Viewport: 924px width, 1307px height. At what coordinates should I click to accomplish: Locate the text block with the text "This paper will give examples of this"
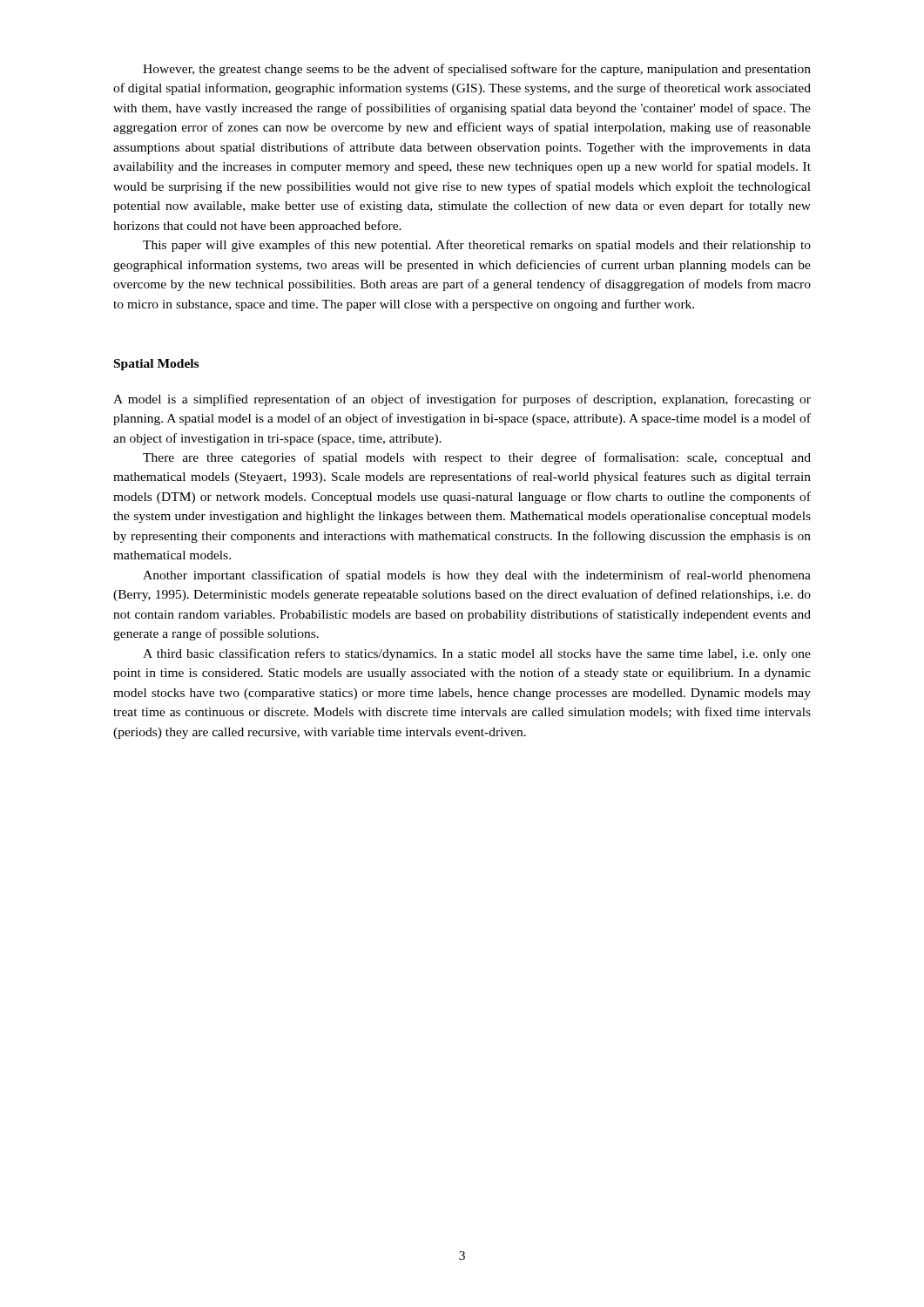click(x=462, y=275)
